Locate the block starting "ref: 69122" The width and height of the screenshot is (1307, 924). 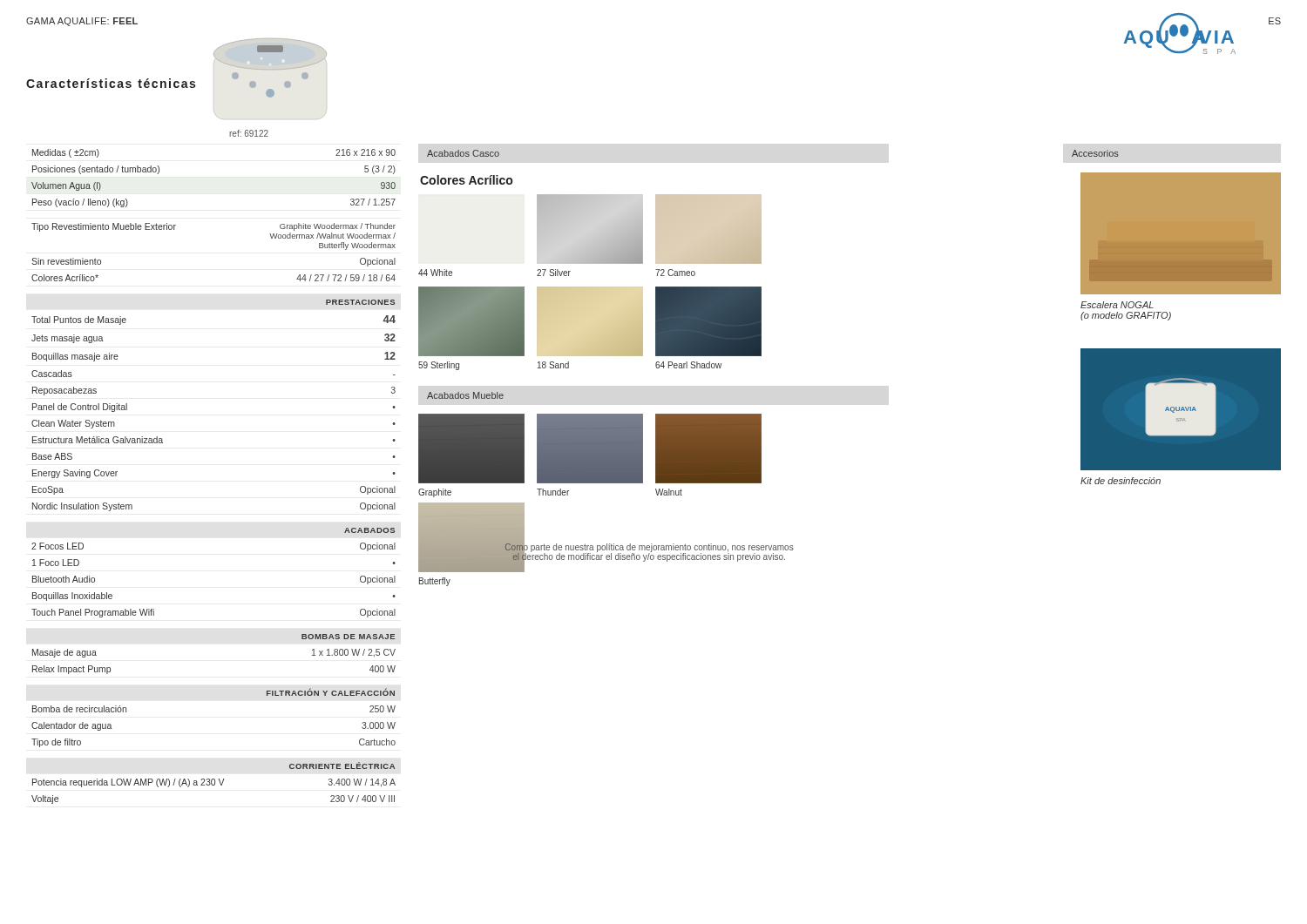pos(249,134)
